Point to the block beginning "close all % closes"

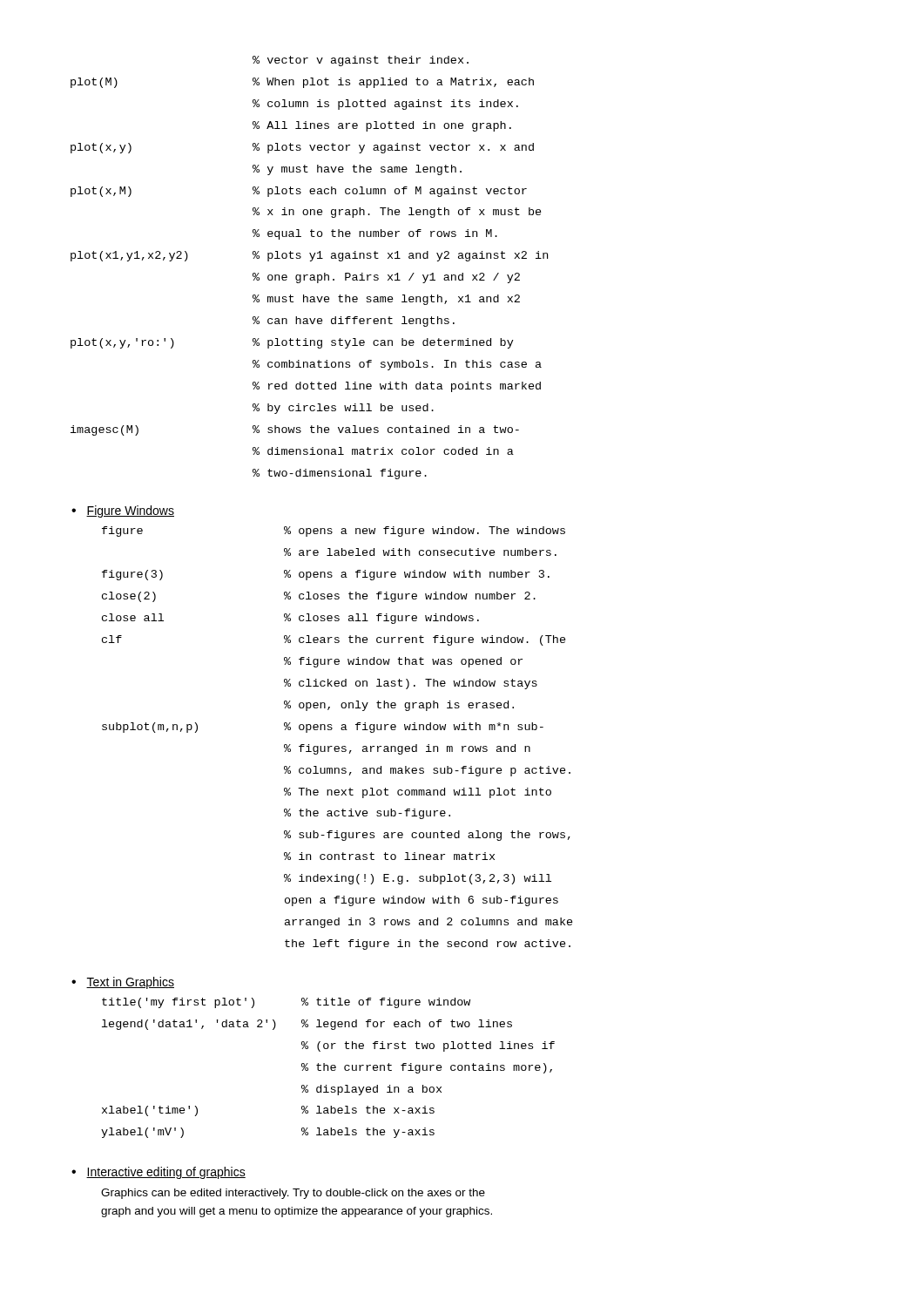point(478,619)
